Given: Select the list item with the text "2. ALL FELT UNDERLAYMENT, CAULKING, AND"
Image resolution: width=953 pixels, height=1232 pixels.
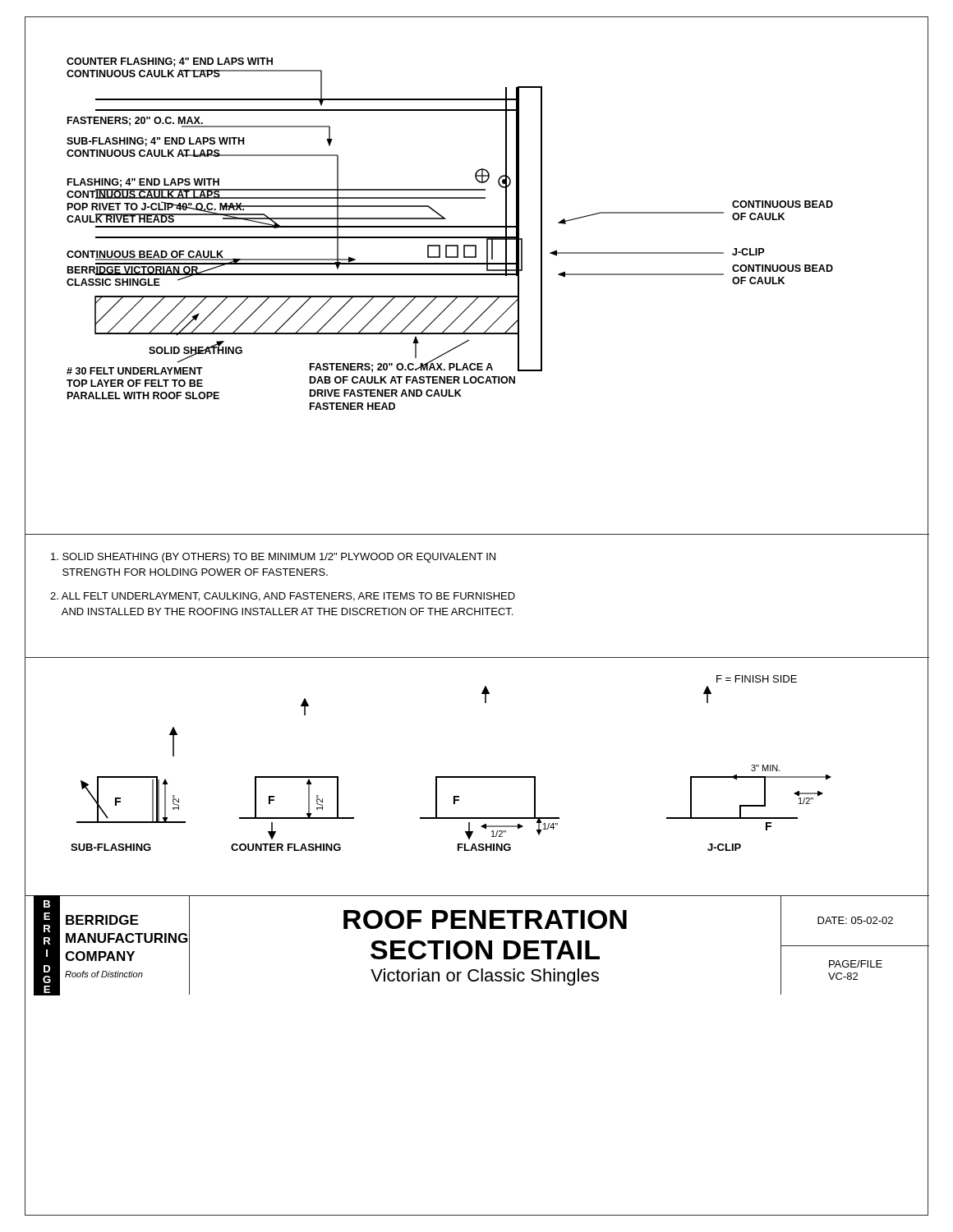Looking at the screenshot, I should click(x=283, y=603).
